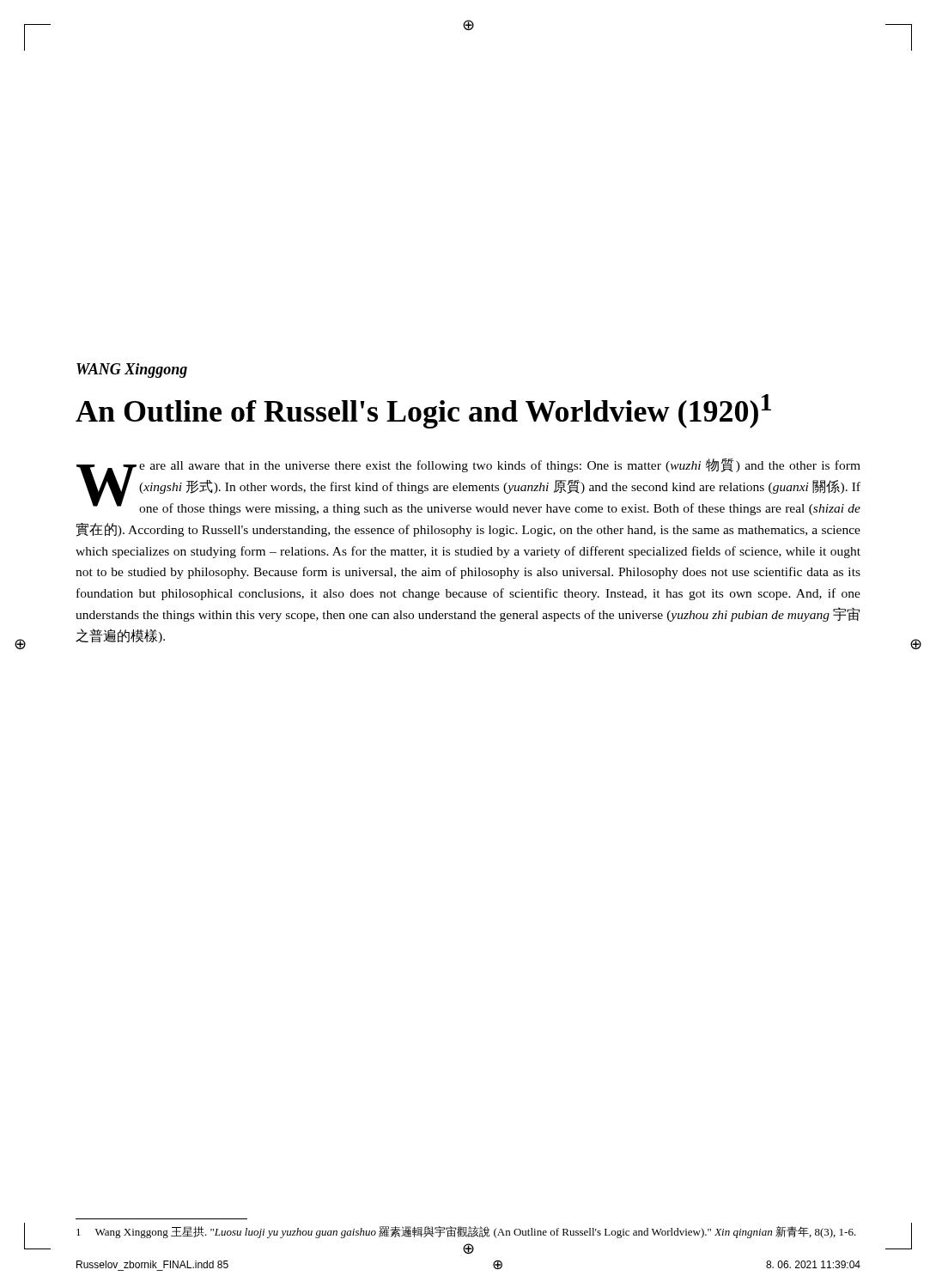Find the section header that says "WANG Xinggong"
Image resolution: width=936 pixels, height=1288 pixels.
(131, 369)
